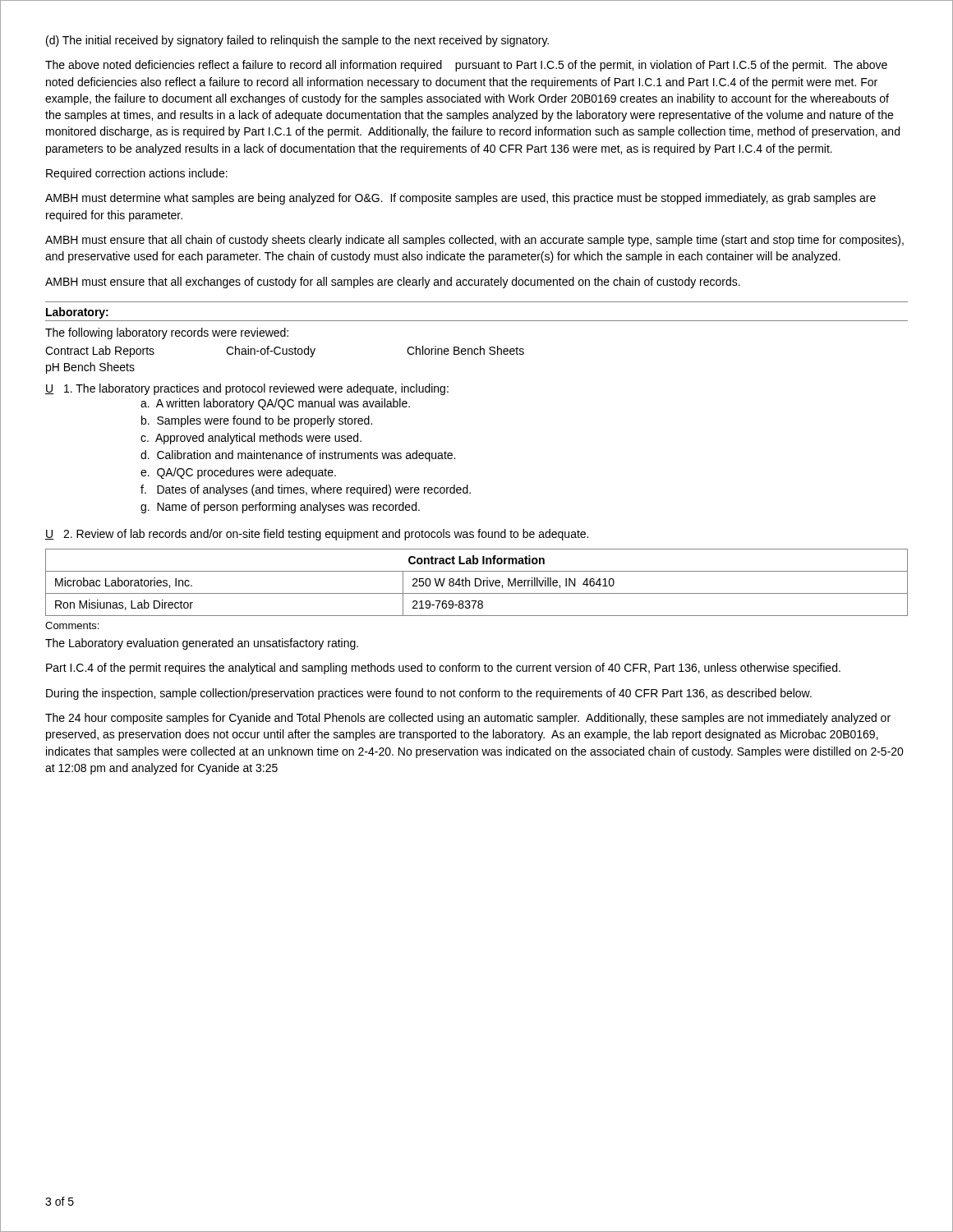Image resolution: width=953 pixels, height=1232 pixels.
Task: Find the text that says "pH Bench Sheets"
Action: tap(90, 367)
